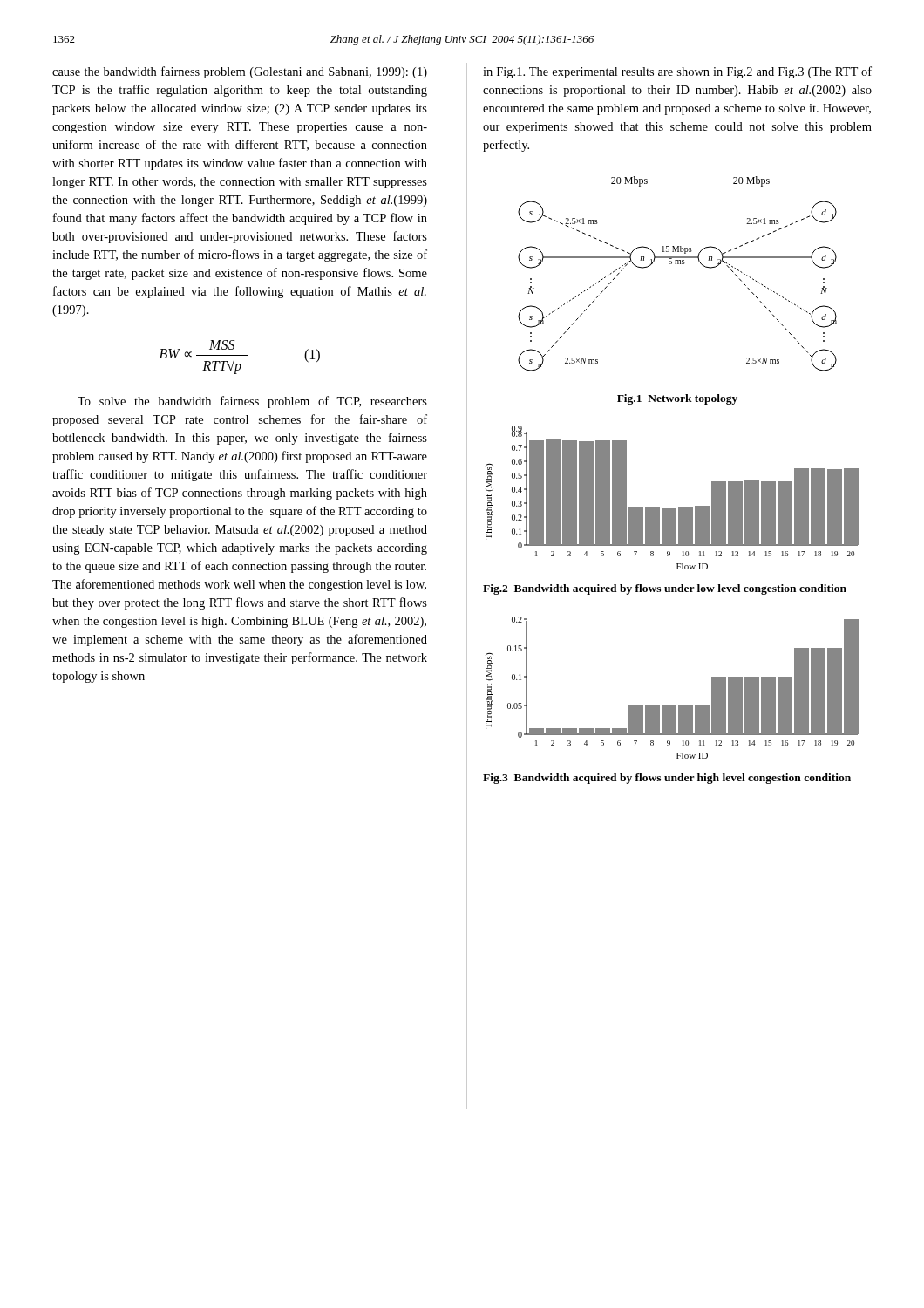
Task: Locate the region starting "cause the bandwidth fairness problem (Golestani and Sabnani,"
Action: [x=240, y=191]
